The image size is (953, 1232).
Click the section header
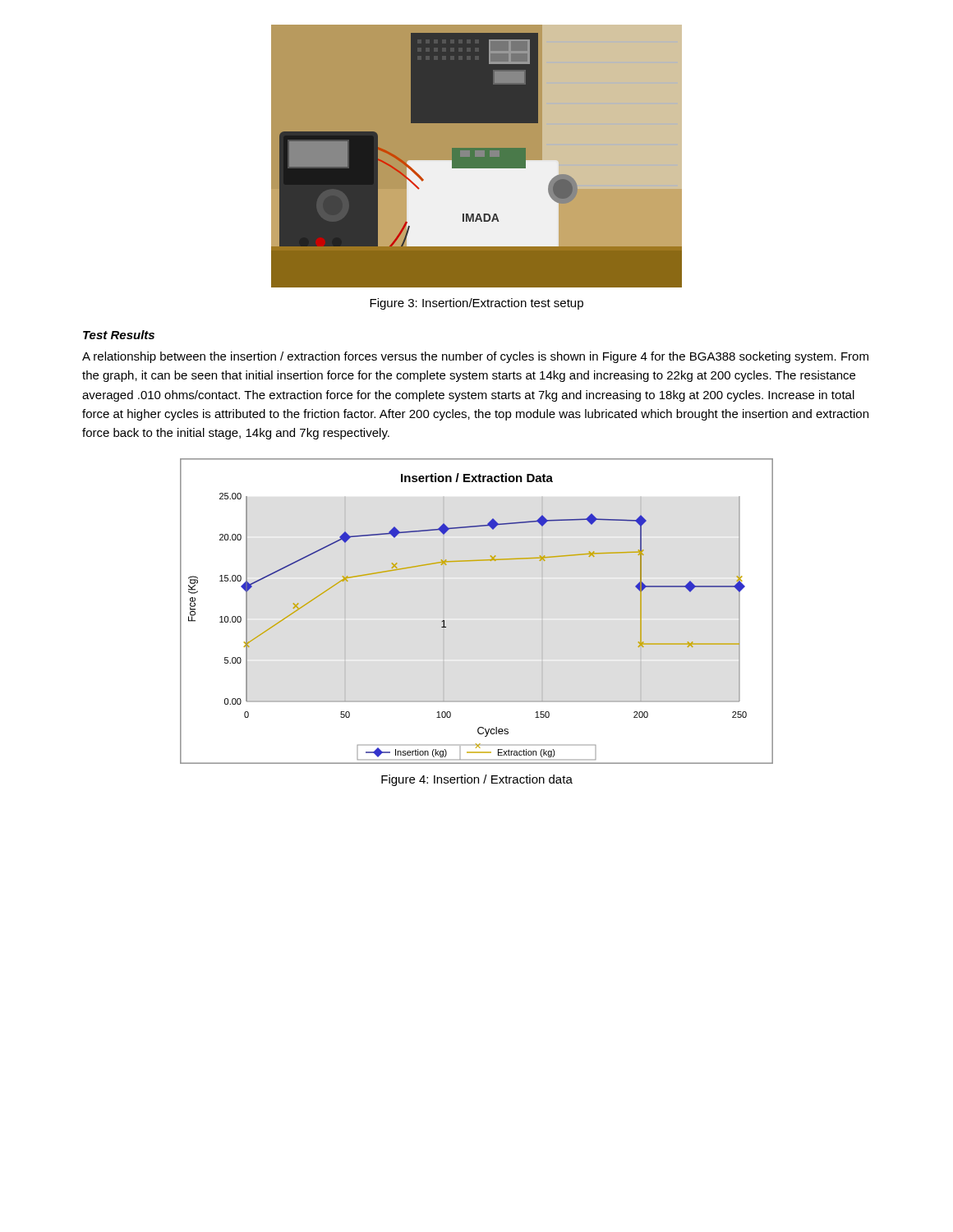pyautogui.click(x=119, y=335)
